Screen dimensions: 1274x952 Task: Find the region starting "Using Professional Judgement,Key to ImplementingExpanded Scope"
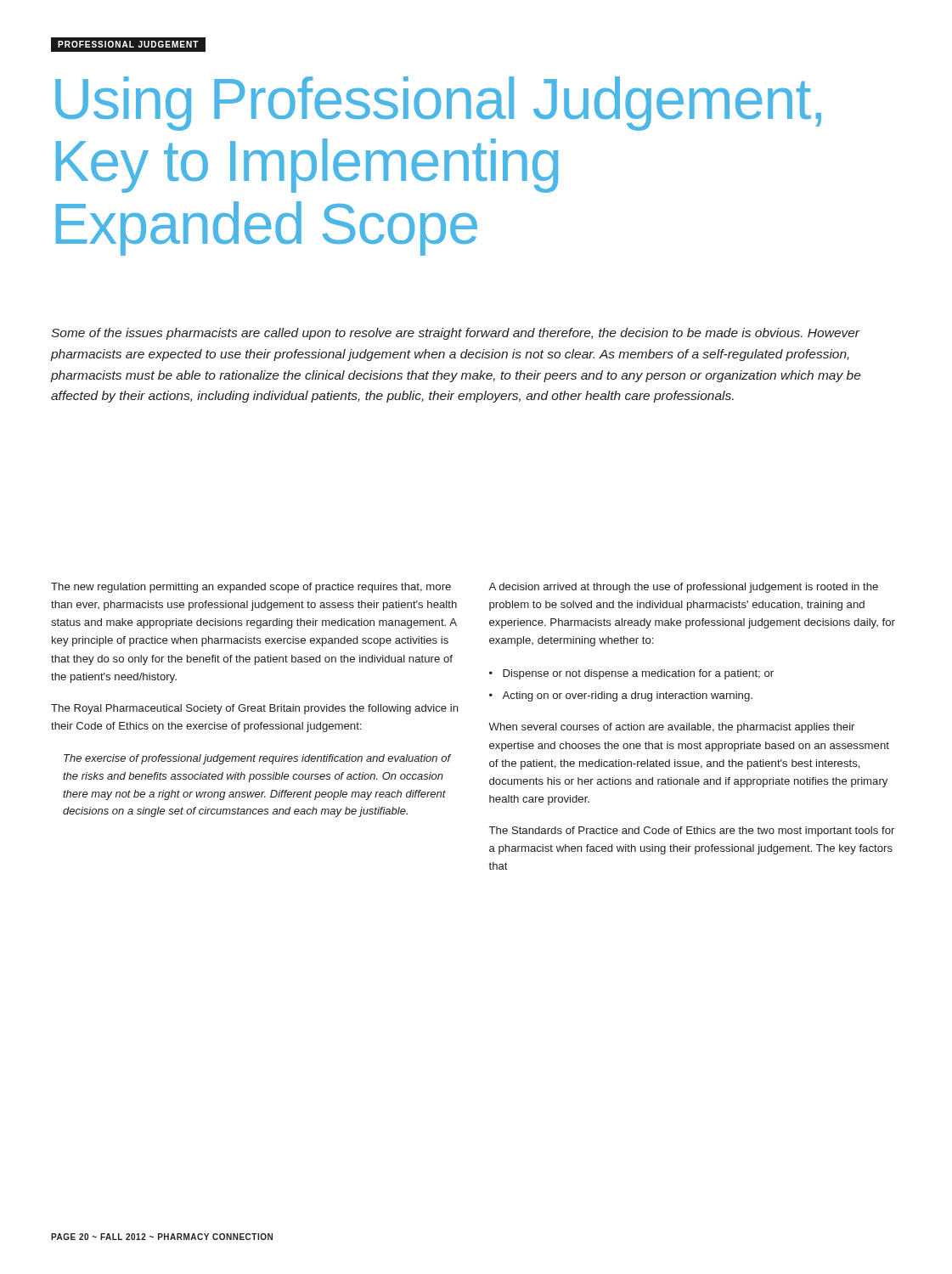(476, 161)
